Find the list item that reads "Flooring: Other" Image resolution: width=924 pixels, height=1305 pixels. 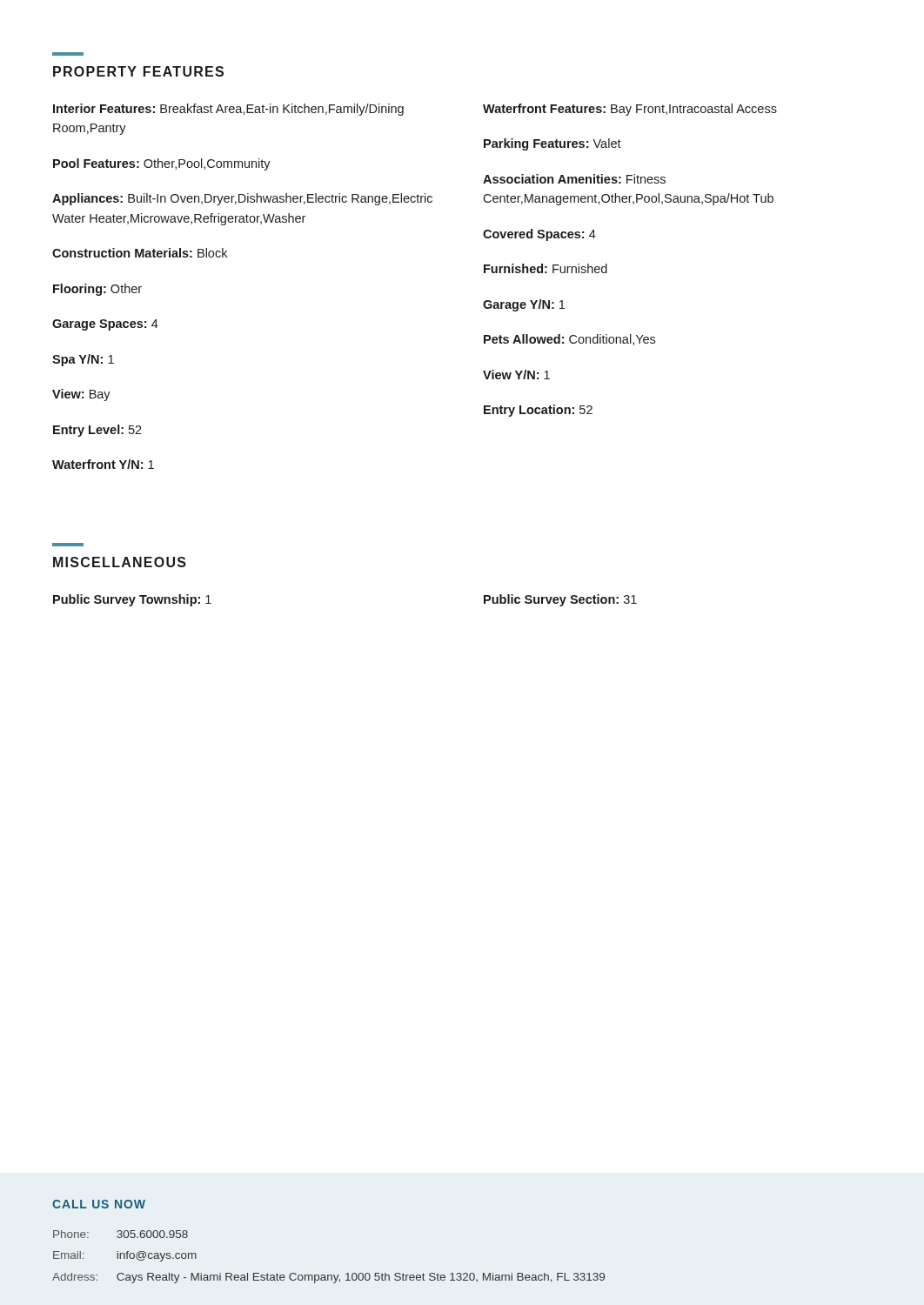point(97,289)
